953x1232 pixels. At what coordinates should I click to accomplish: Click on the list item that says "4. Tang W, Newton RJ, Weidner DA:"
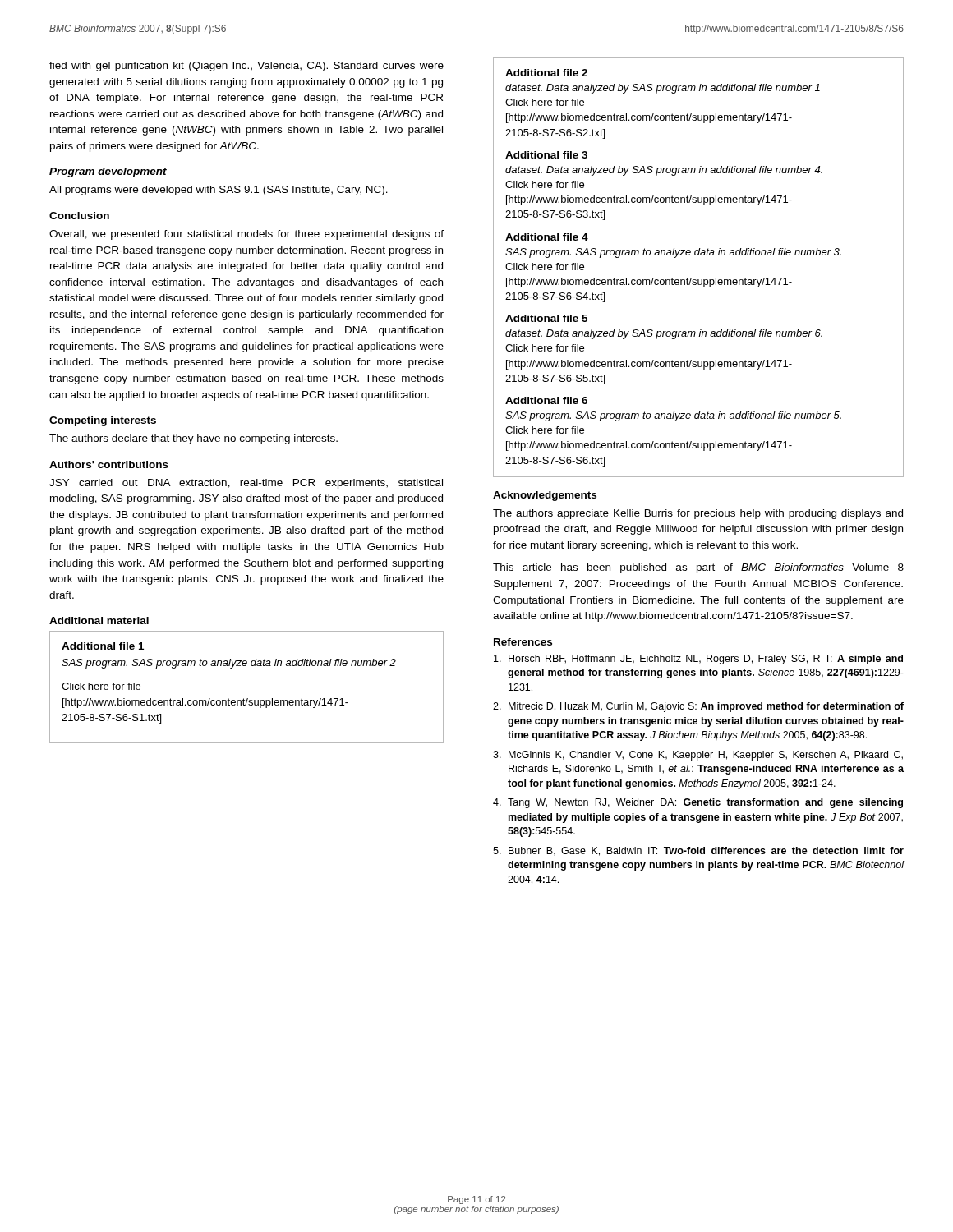[x=698, y=818]
